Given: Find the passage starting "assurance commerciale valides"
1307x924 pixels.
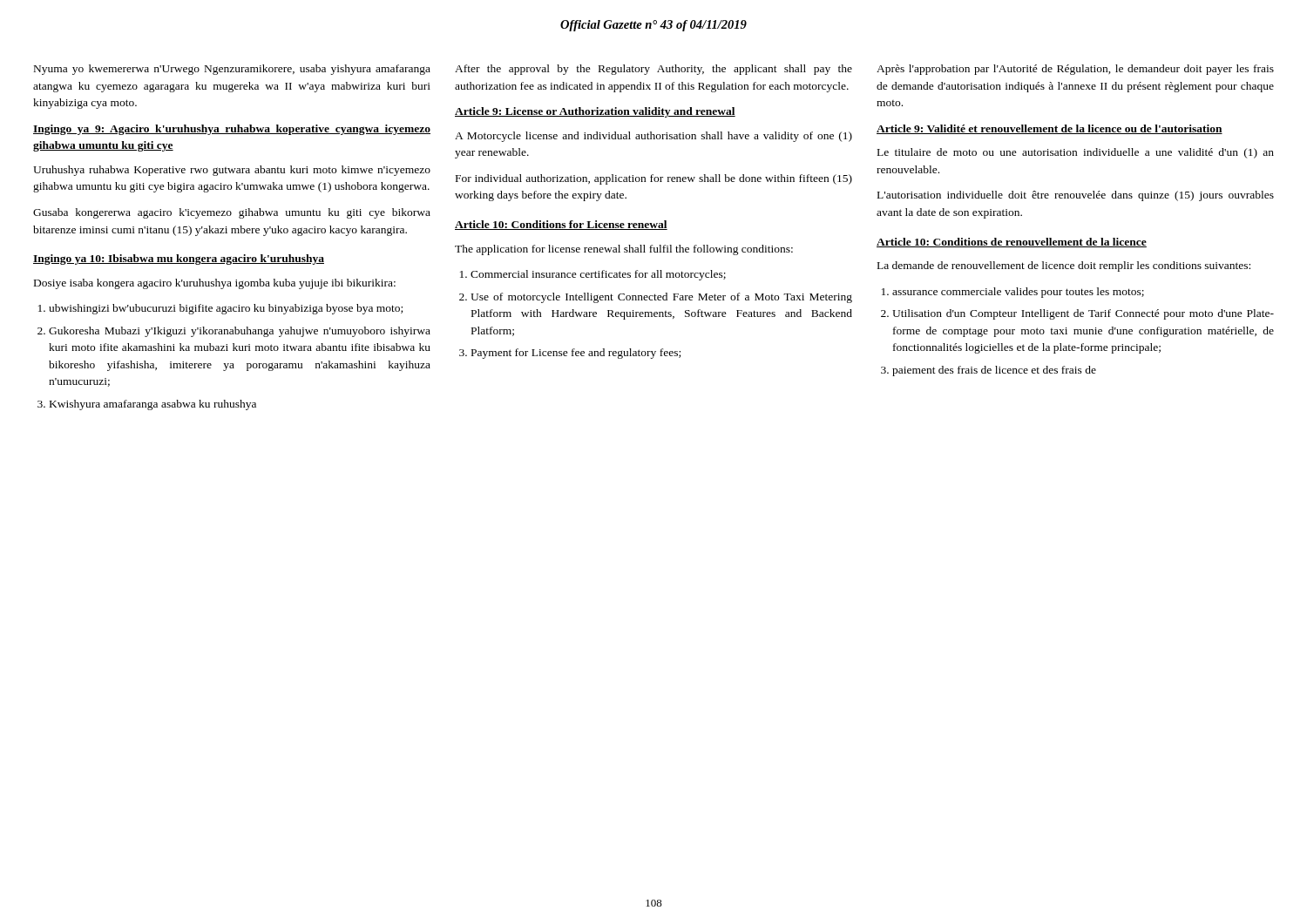Looking at the screenshot, I should 1075,331.
